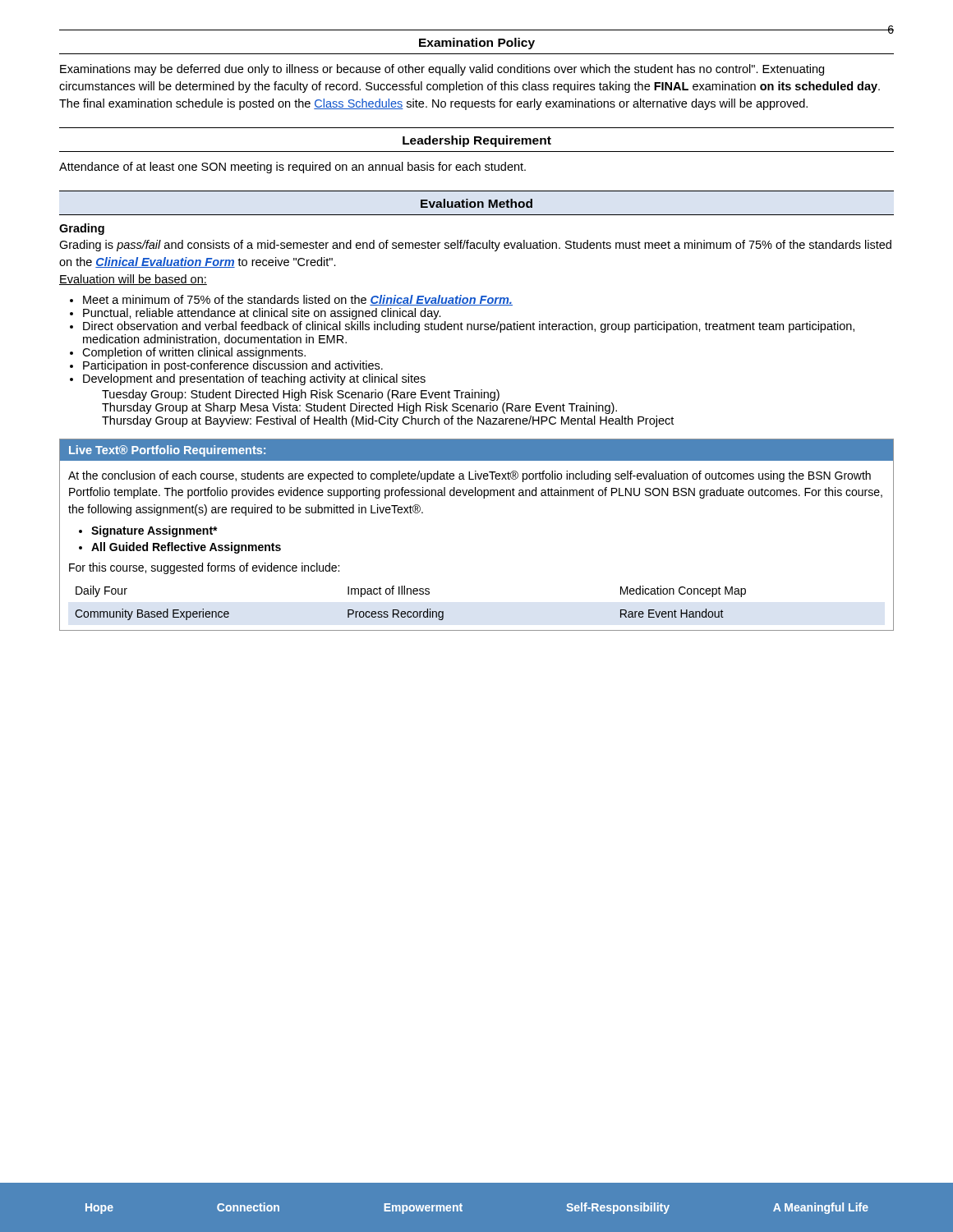Point to the element starting "Thursday Group at Sharp Mesa Vista:"
953x1232 pixels.
[x=360, y=407]
